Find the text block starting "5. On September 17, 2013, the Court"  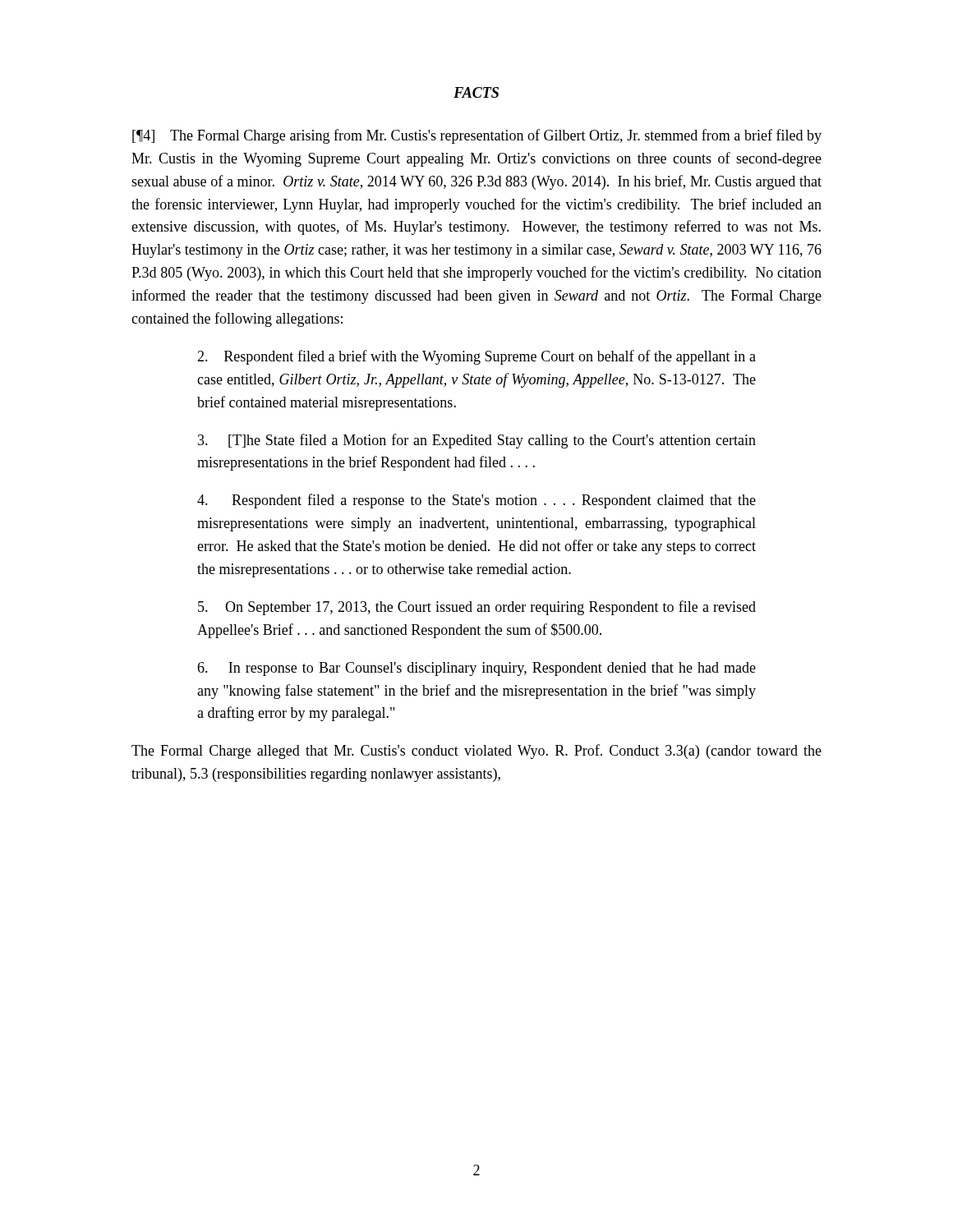pyautogui.click(x=476, y=618)
